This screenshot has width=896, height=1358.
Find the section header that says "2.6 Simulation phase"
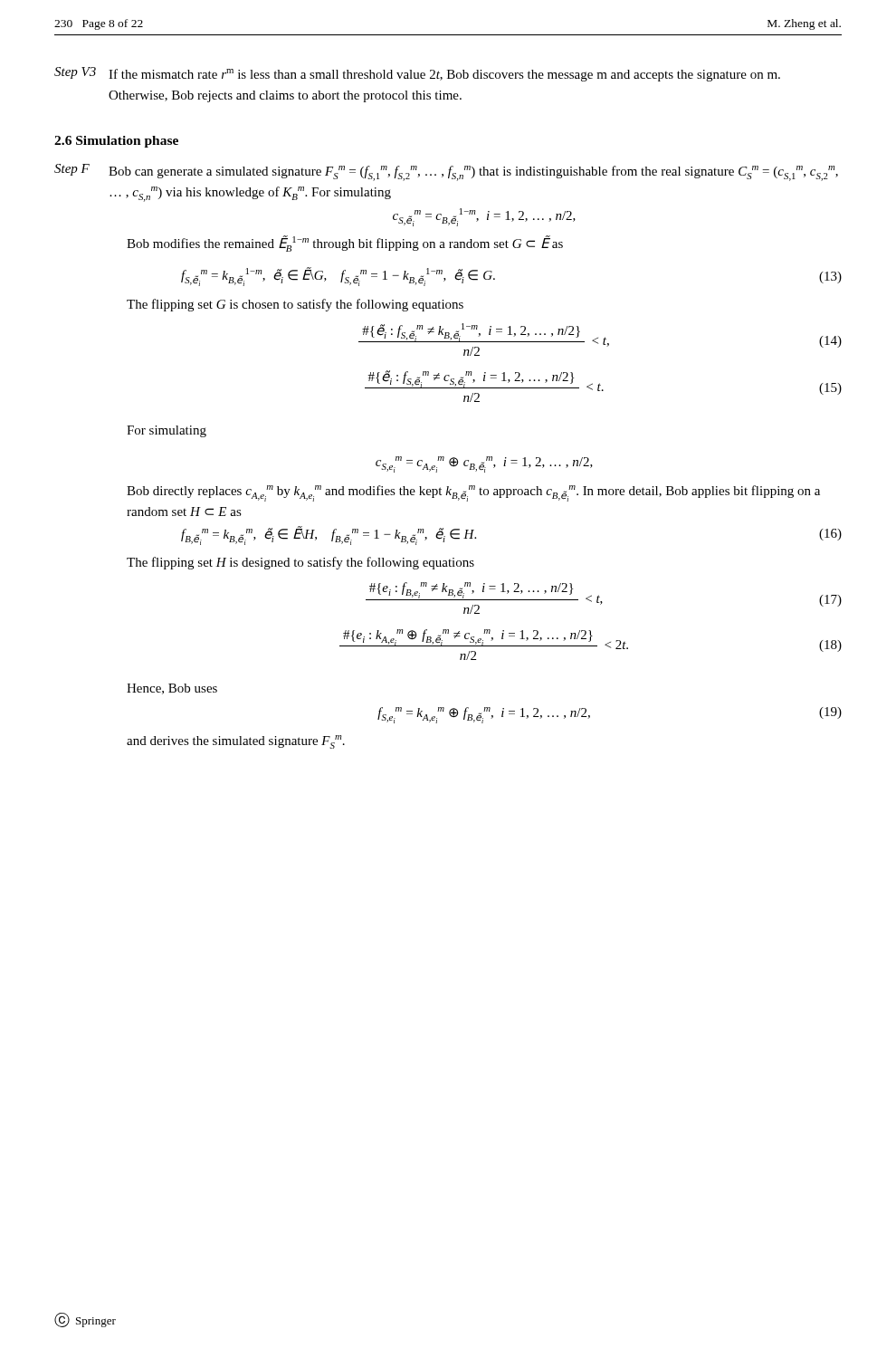(x=116, y=139)
